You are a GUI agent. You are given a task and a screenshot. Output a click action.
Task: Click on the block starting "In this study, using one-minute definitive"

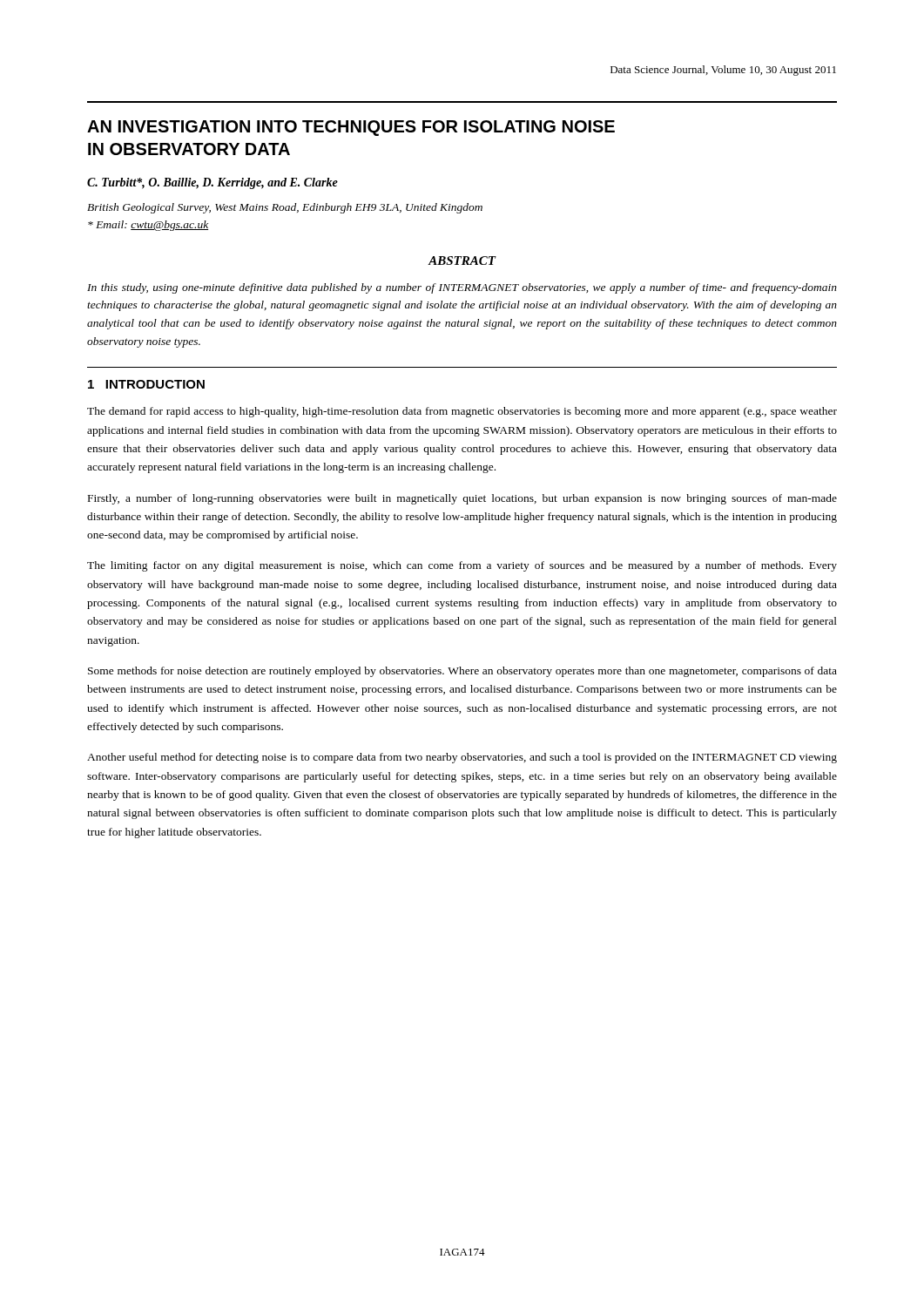[x=462, y=314]
